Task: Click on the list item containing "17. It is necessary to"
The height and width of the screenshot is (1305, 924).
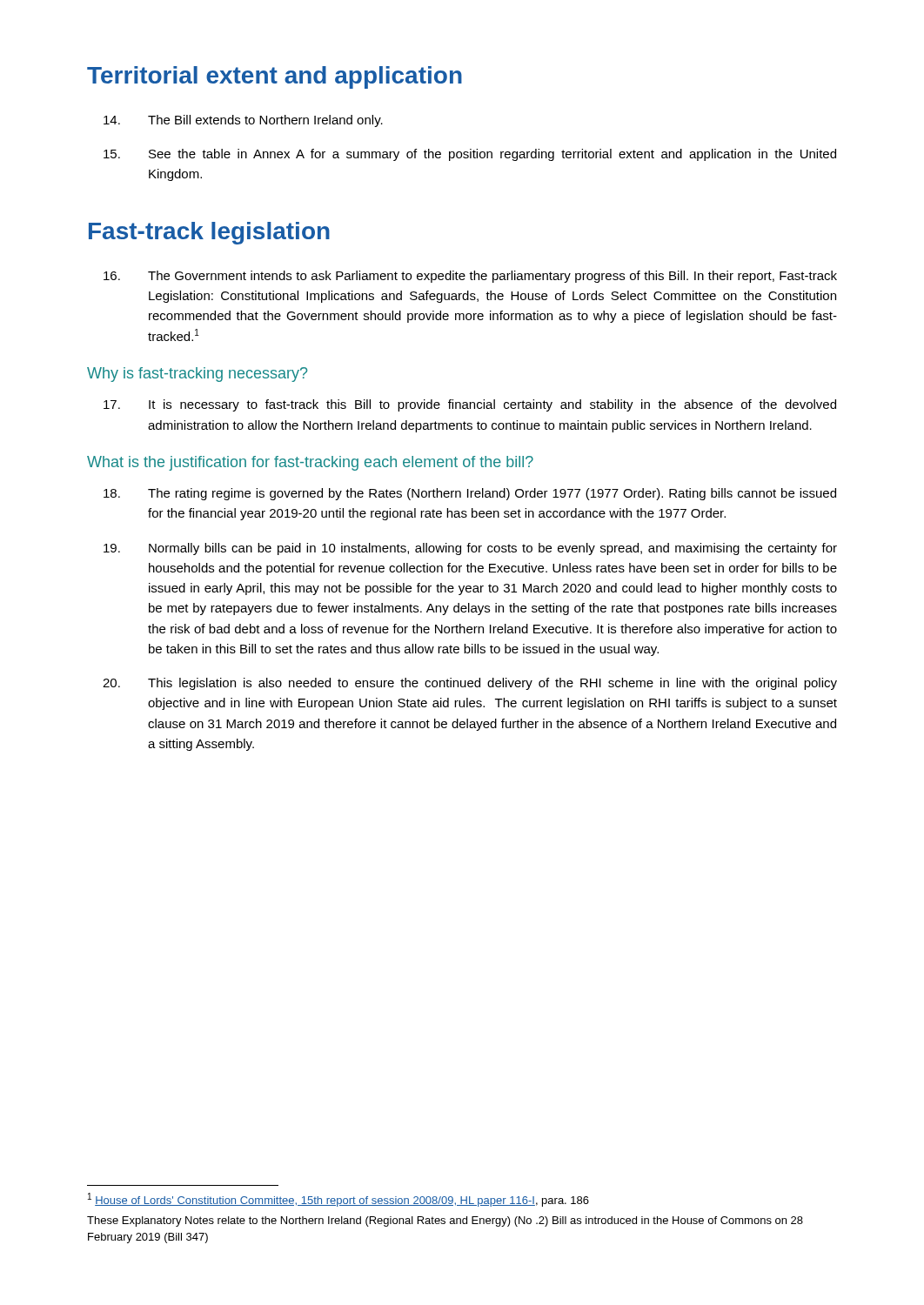Action: coord(462,415)
